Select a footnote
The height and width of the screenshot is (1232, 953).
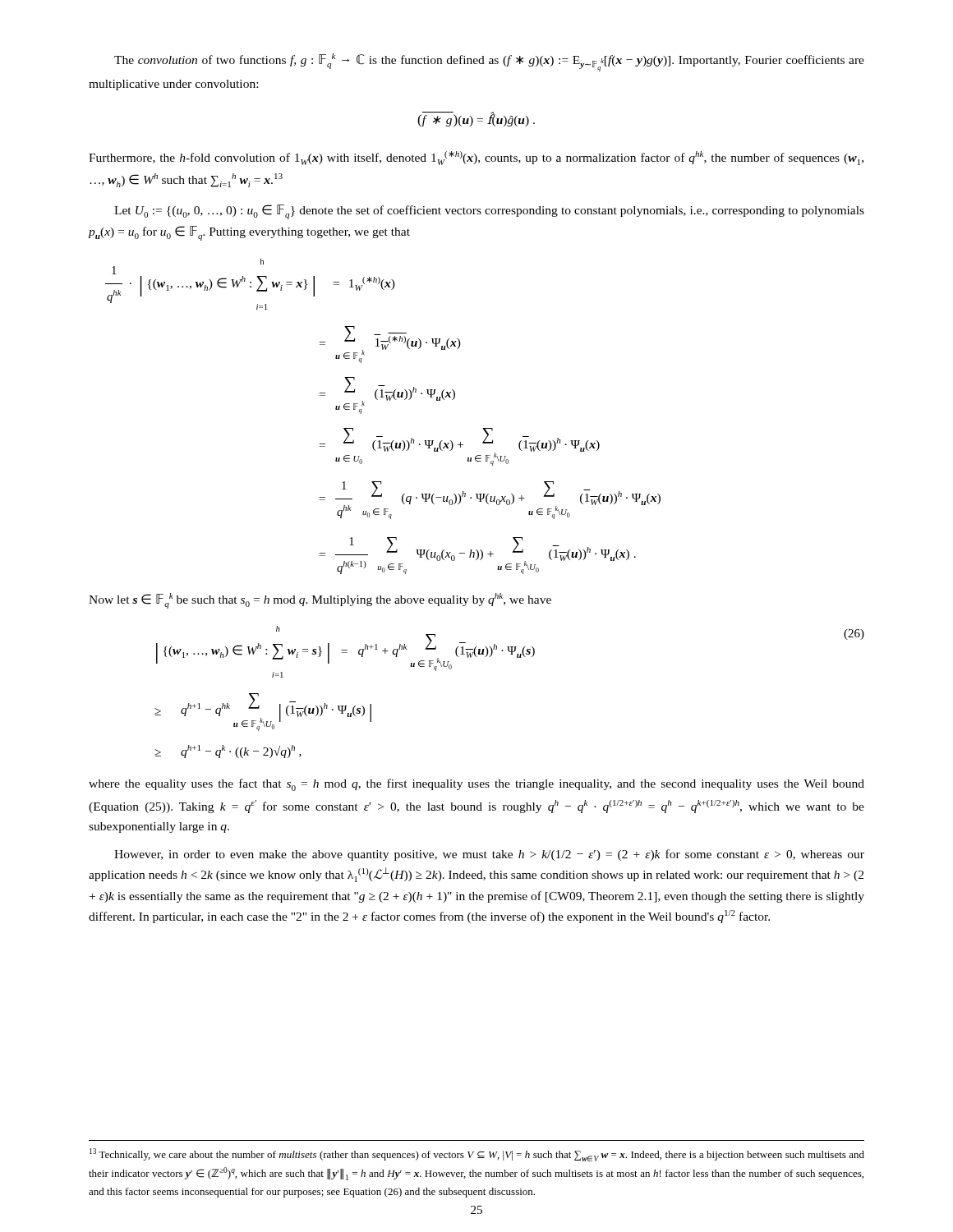tap(476, 1172)
